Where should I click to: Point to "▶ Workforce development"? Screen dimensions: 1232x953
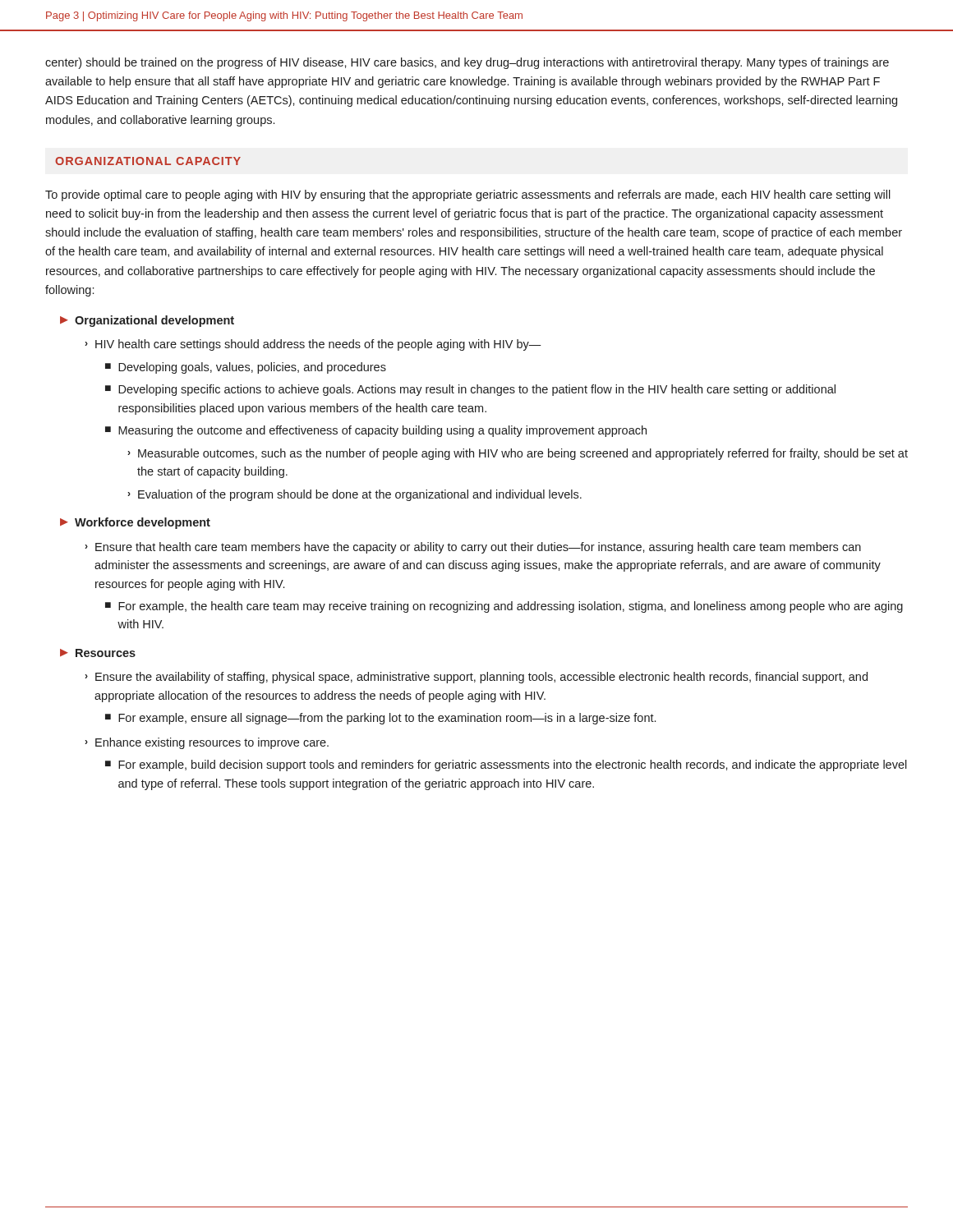coord(135,523)
